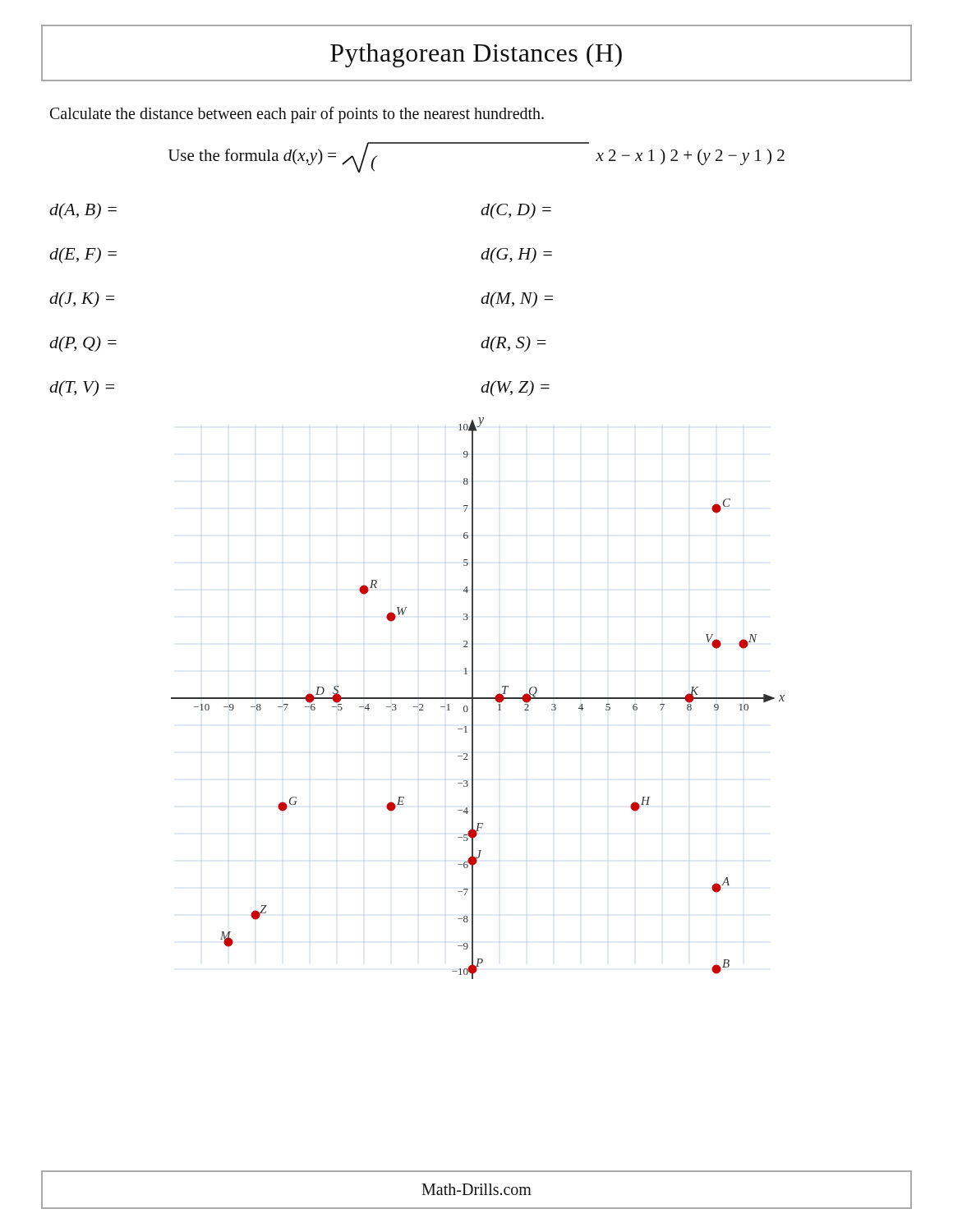This screenshot has height=1232, width=953.
Task: Find the formula containing "Use the formula d(x,y) ="
Action: click(476, 157)
